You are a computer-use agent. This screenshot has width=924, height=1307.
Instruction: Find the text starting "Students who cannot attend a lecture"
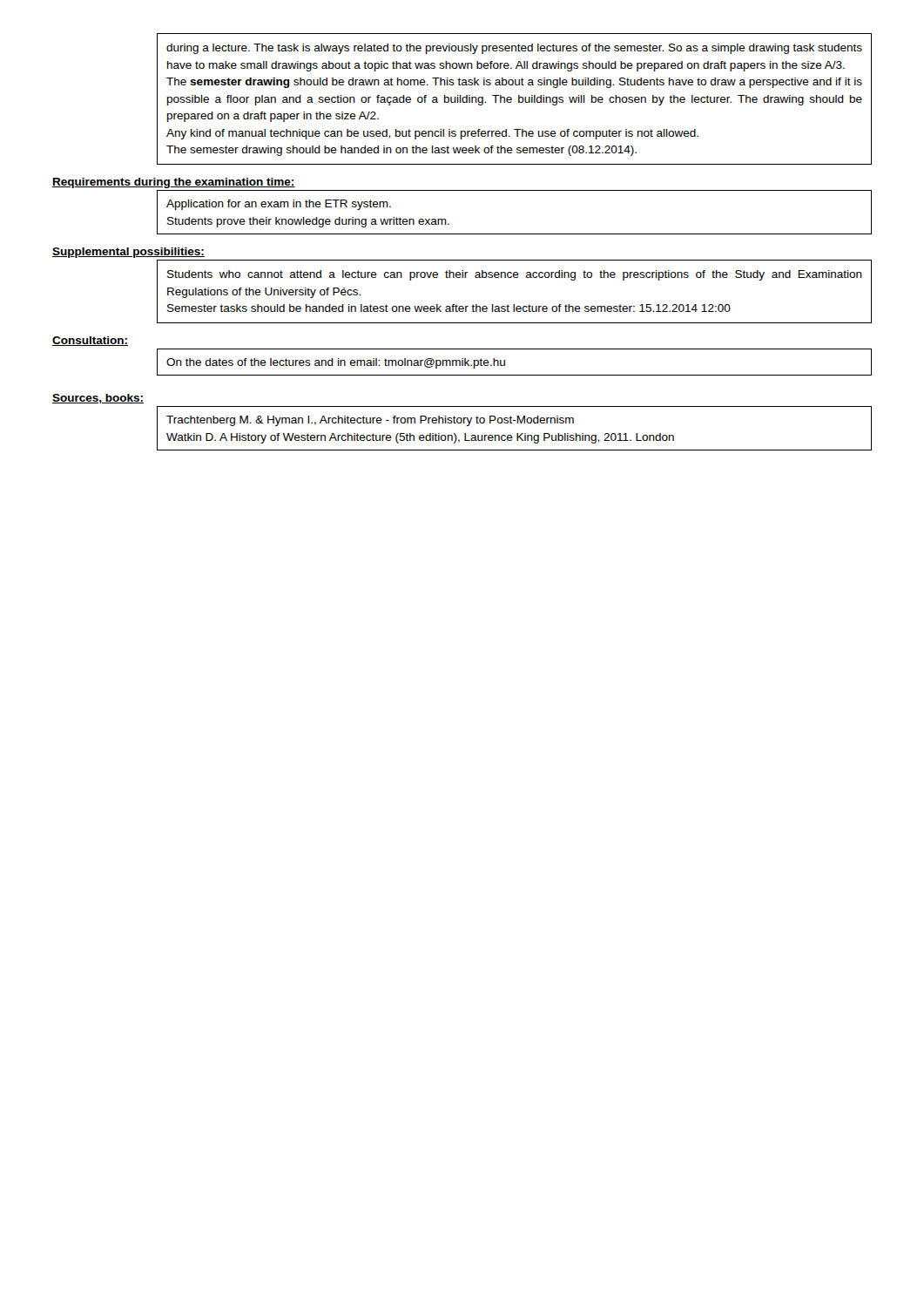(x=515, y=275)
